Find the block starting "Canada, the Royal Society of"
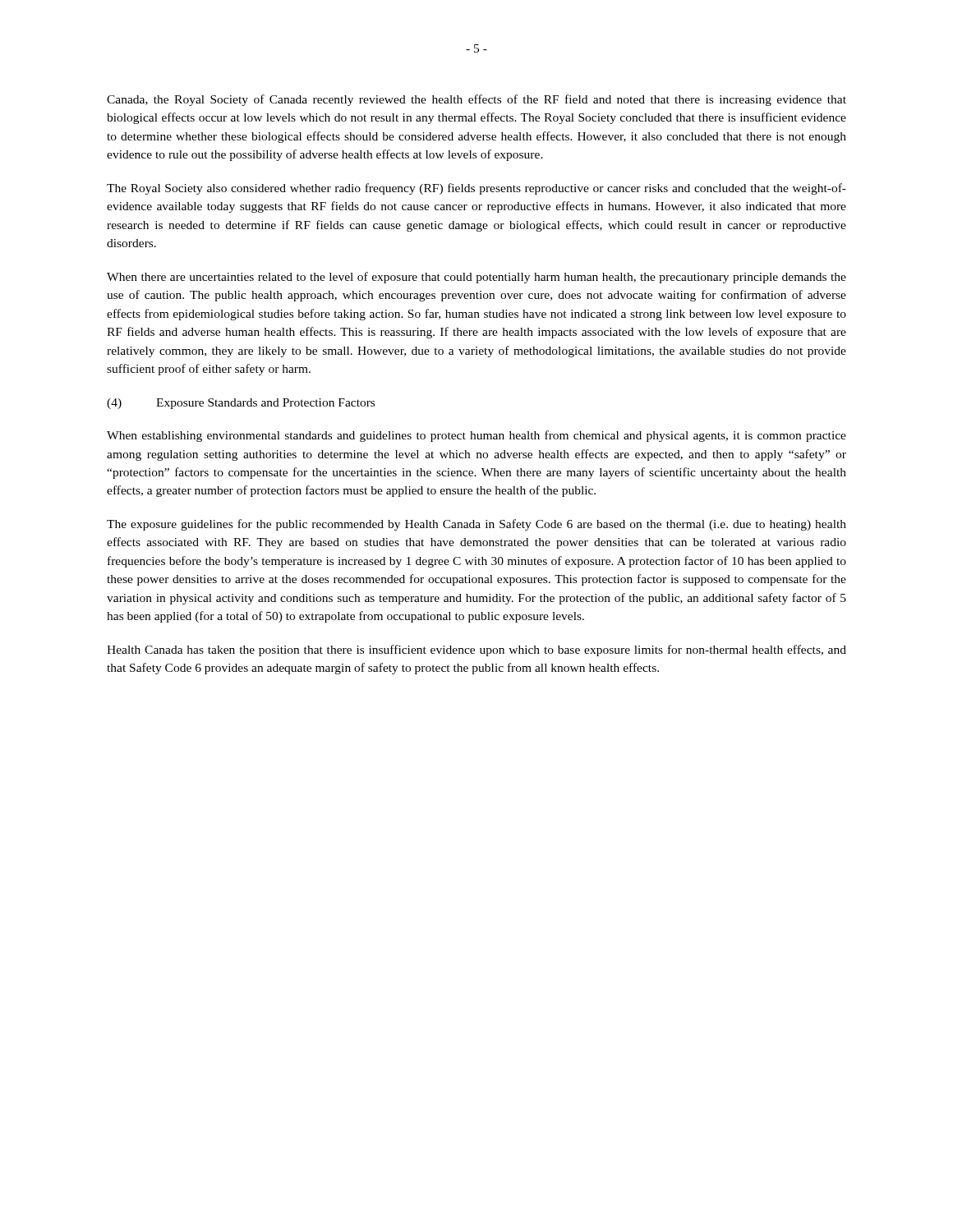This screenshot has height=1232, width=953. pos(476,127)
